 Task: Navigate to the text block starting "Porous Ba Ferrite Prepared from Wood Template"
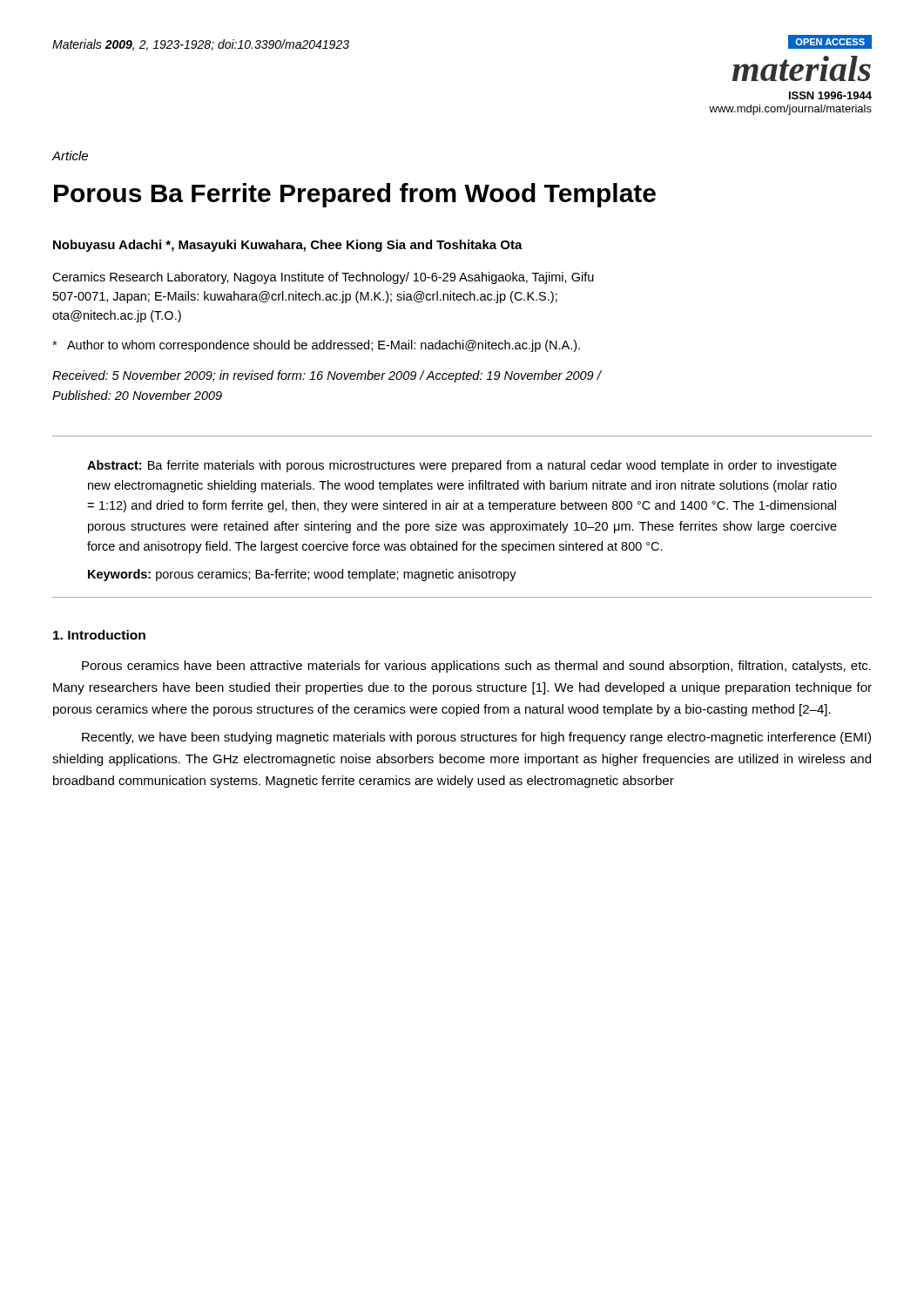pos(354,193)
